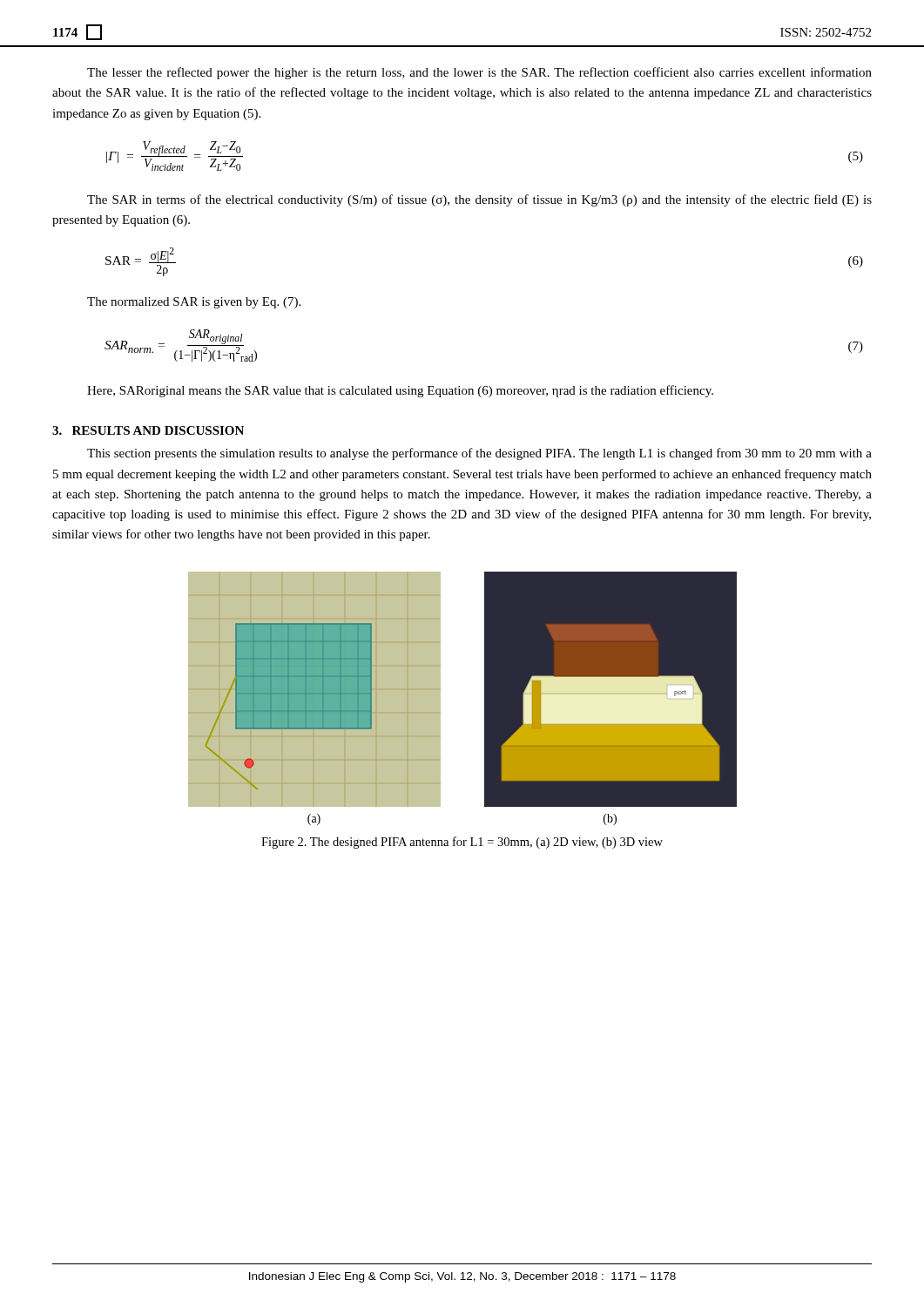This screenshot has height=1307, width=924.
Task: Click the formula that begins "SAR = σ|E|2 2ρ"
Action: point(162,263)
